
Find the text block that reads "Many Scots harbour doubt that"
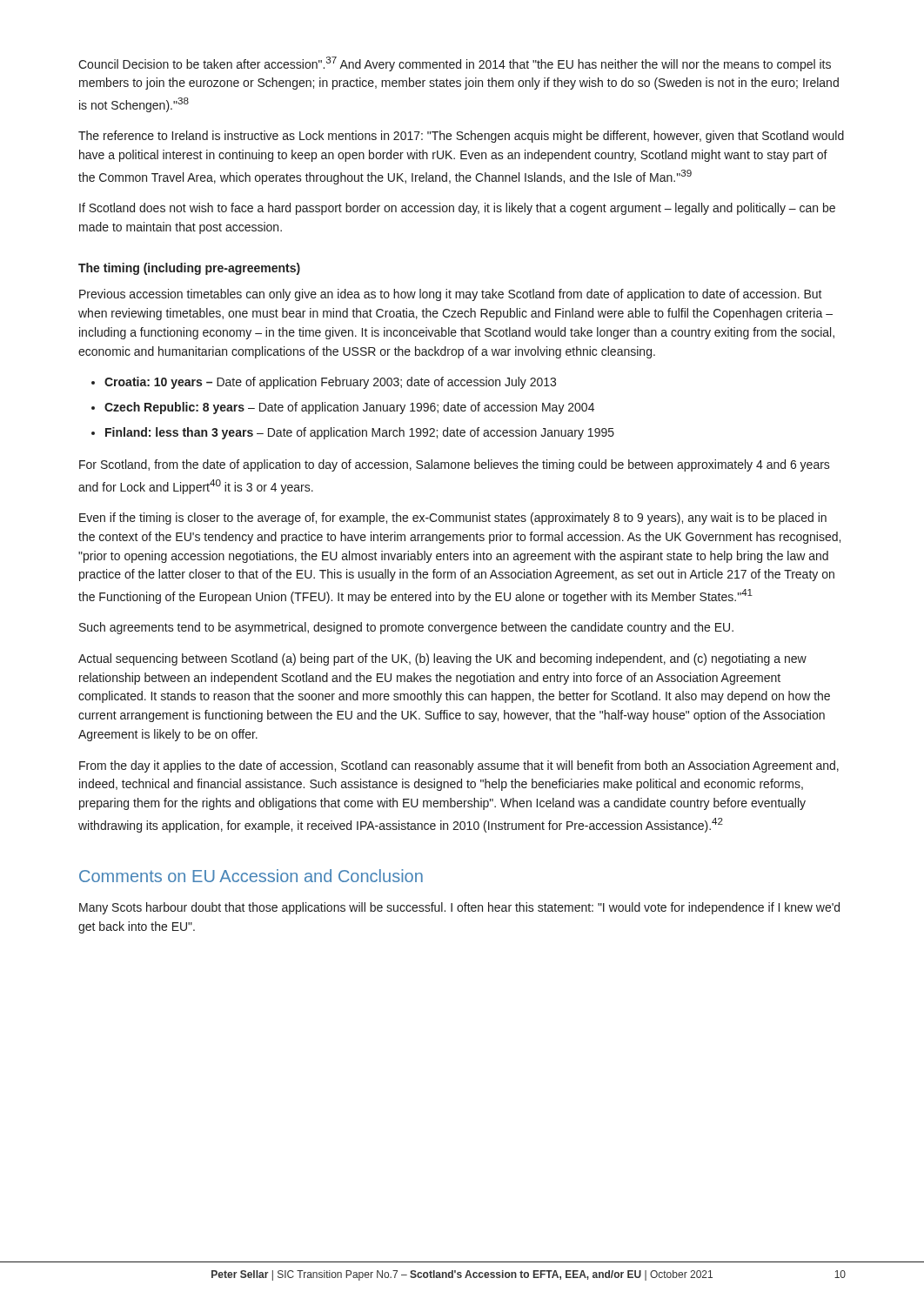pos(459,917)
